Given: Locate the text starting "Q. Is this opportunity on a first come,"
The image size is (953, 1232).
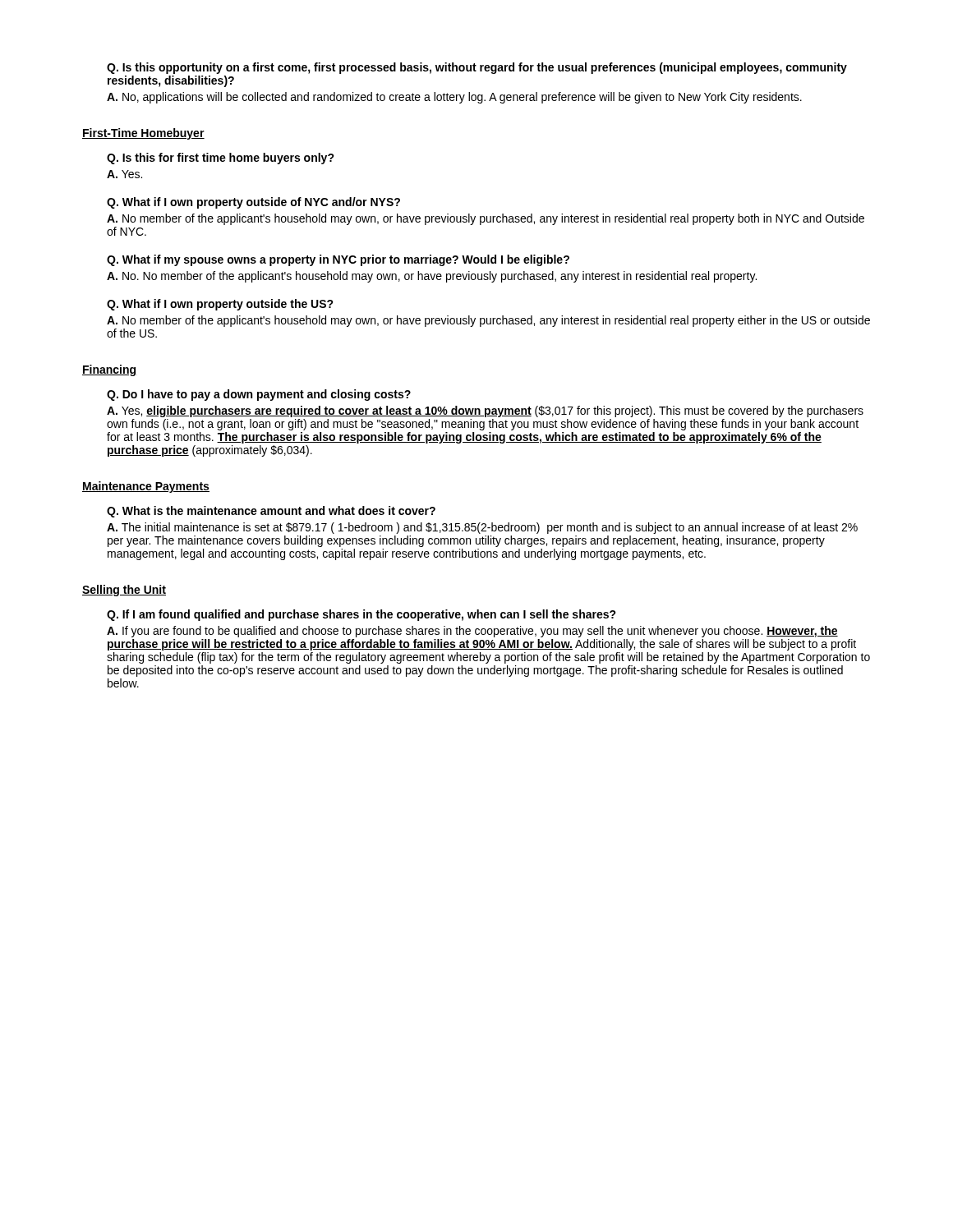Looking at the screenshot, I should click(x=489, y=82).
